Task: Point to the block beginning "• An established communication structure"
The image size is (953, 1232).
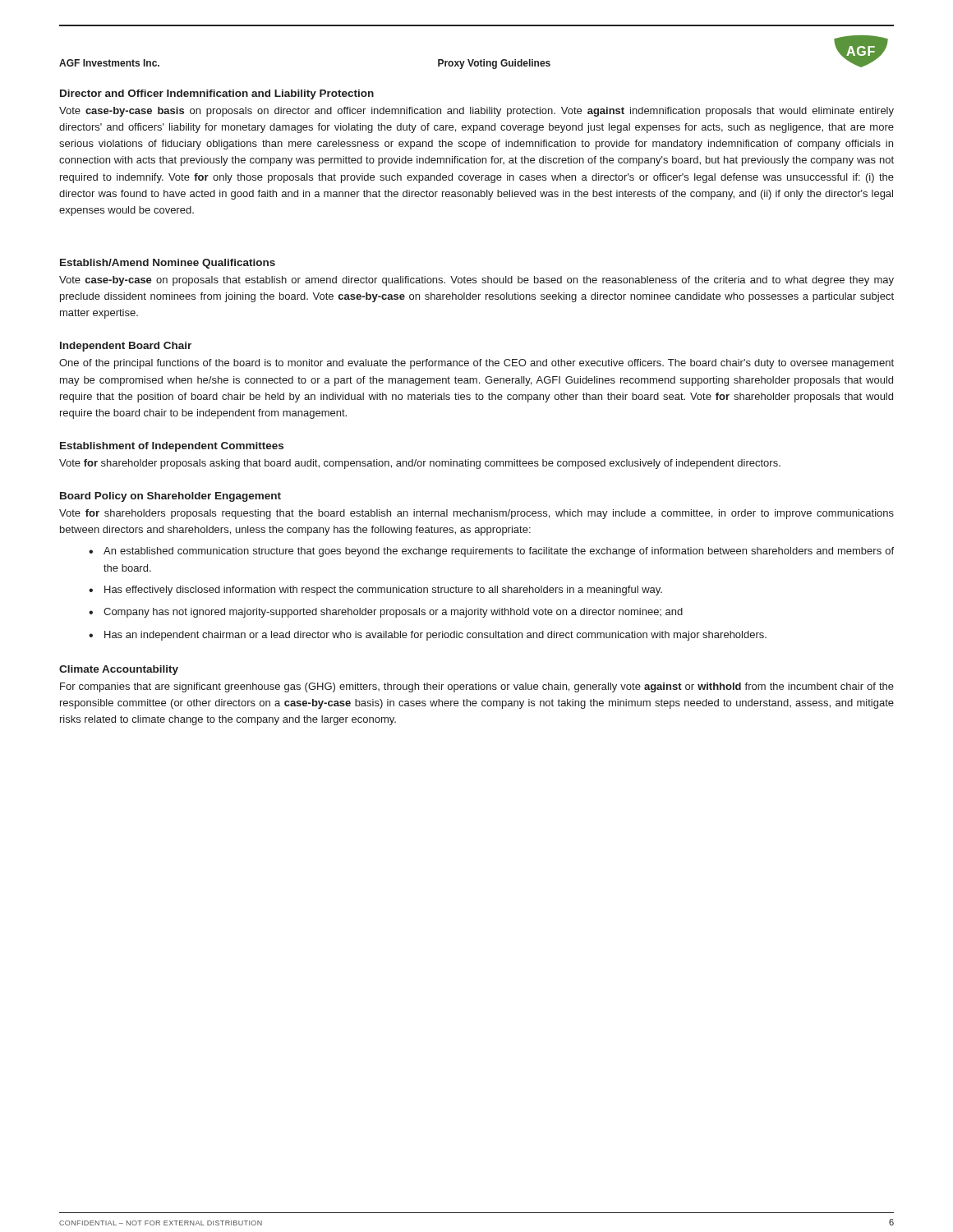Action: 491,560
